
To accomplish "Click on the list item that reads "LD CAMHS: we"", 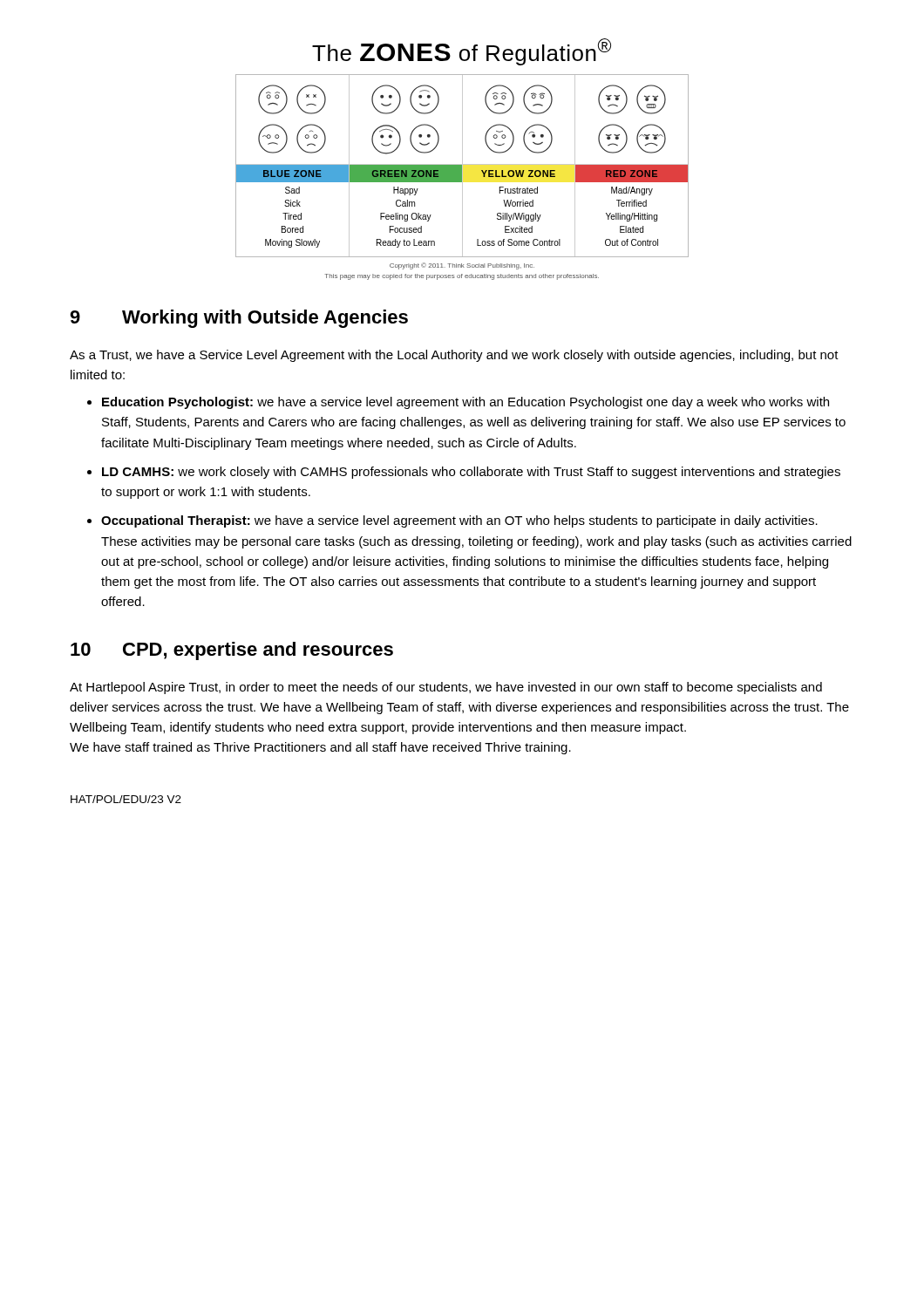I will coord(471,481).
